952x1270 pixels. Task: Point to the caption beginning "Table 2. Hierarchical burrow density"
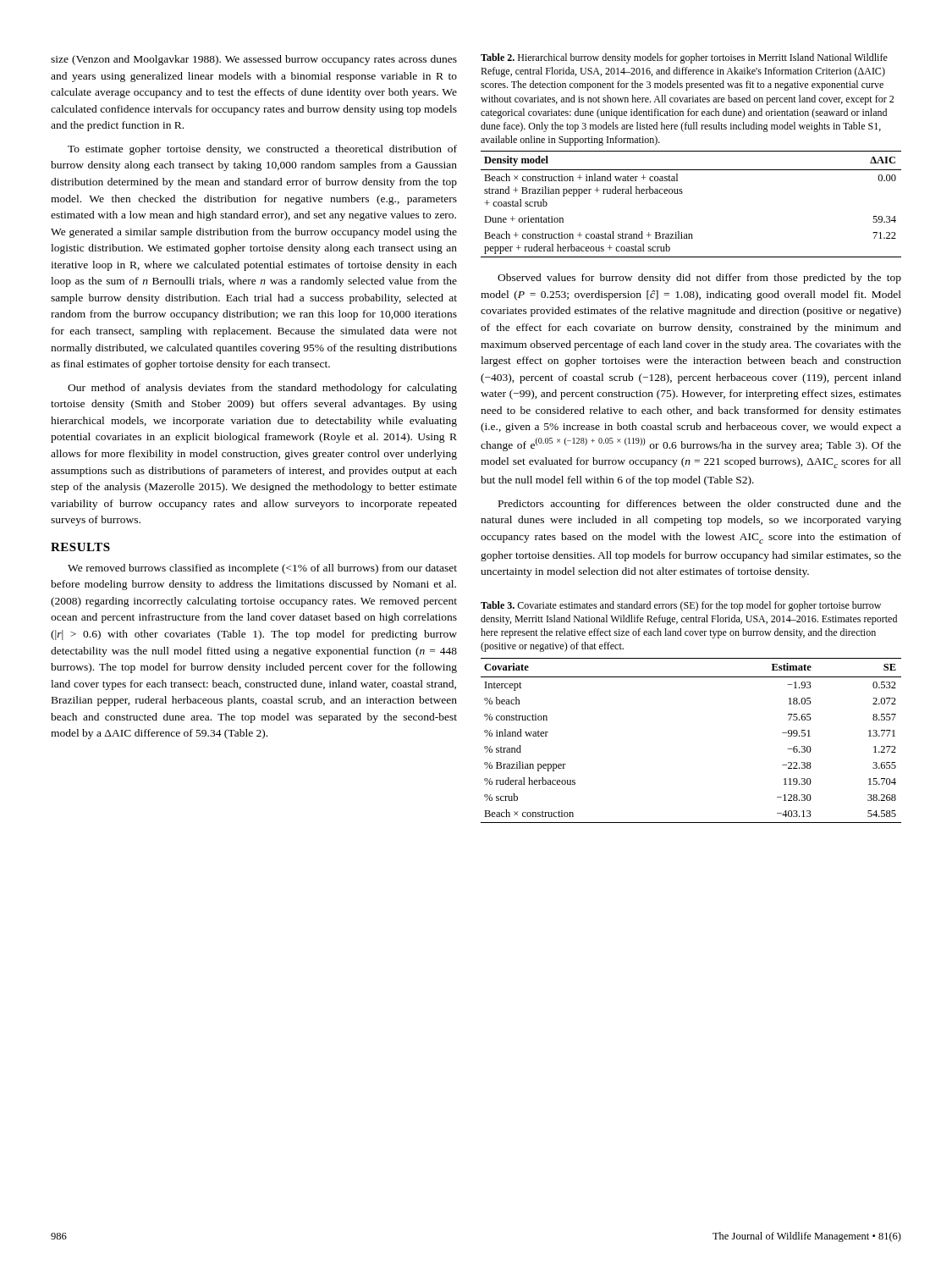[x=691, y=99]
